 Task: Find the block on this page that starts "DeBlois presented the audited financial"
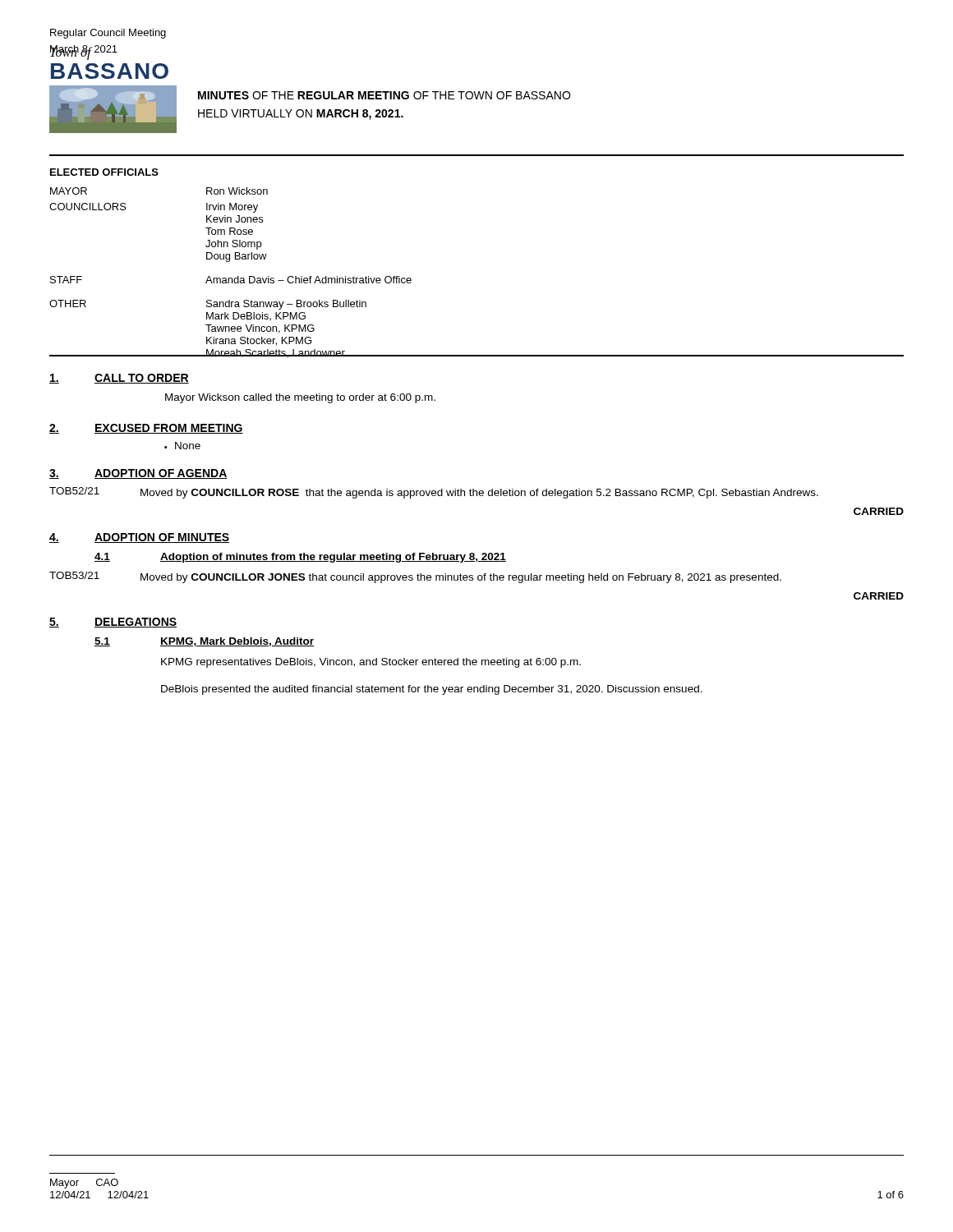click(x=431, y=688)
